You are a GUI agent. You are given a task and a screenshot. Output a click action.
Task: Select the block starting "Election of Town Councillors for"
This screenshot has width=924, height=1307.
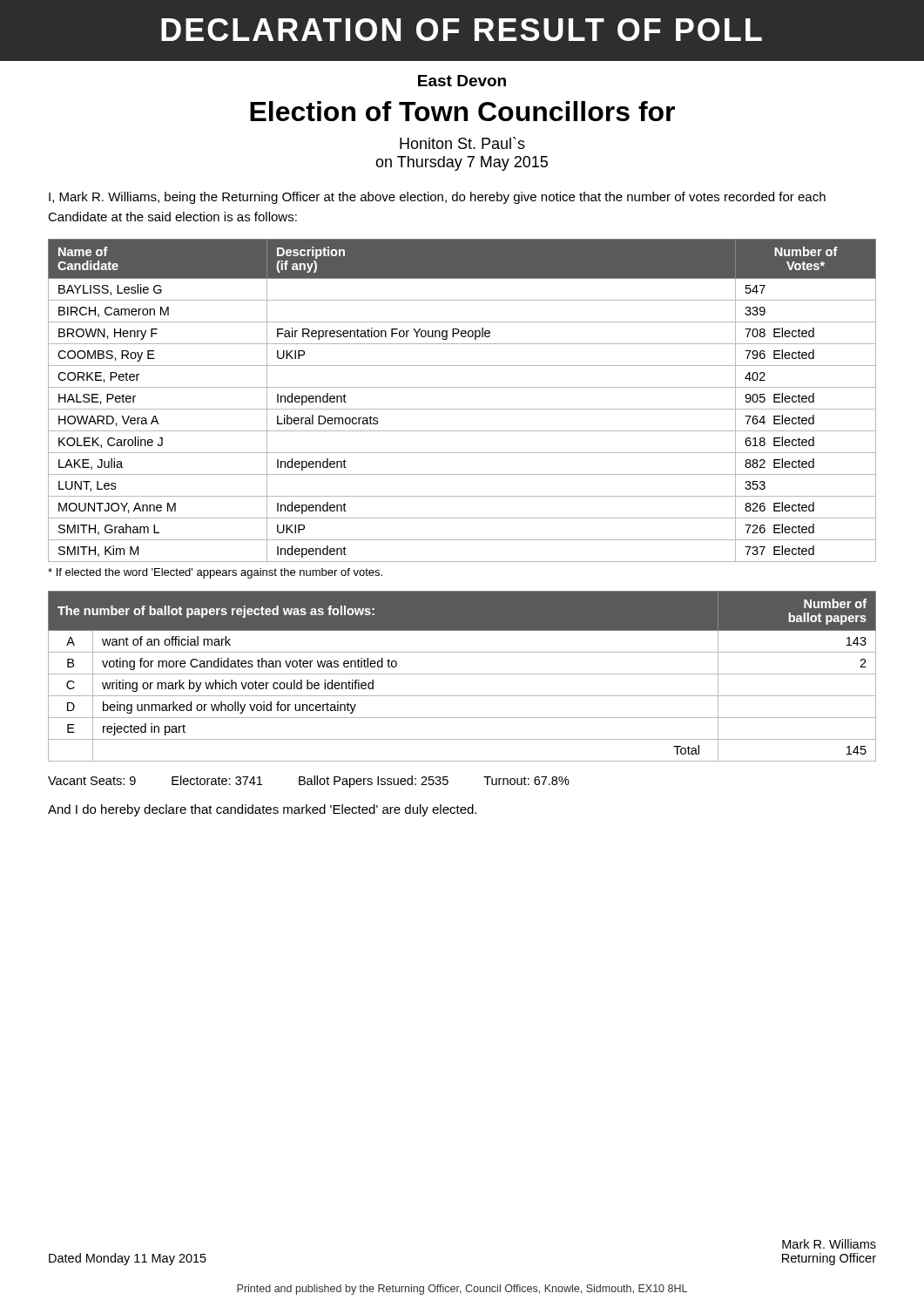(462, 112)
